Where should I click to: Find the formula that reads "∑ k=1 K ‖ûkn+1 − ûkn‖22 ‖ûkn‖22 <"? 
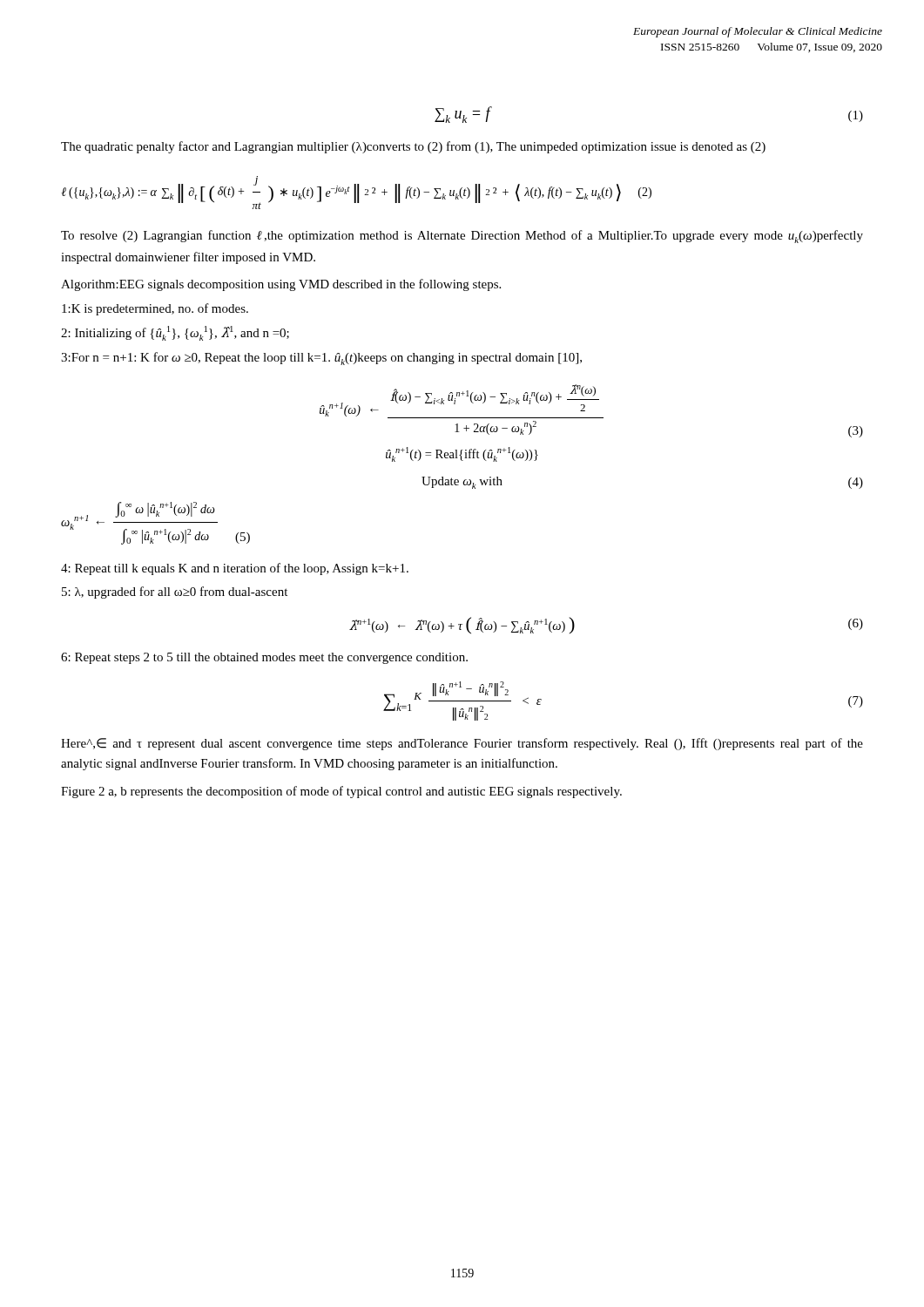[x=470, y=701]
